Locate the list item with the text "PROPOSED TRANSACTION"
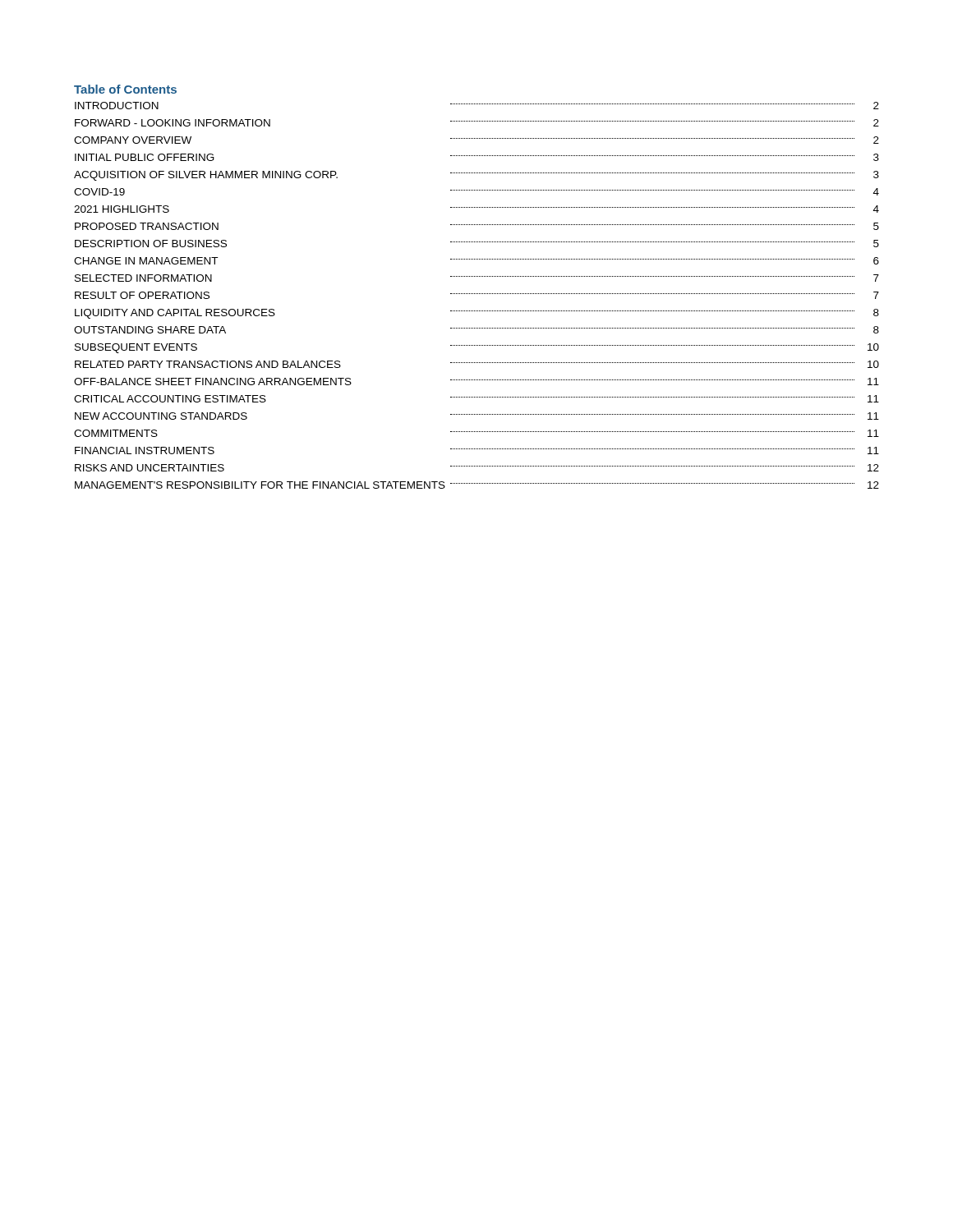Screen dimensions: 1232x953 [147, 226]
